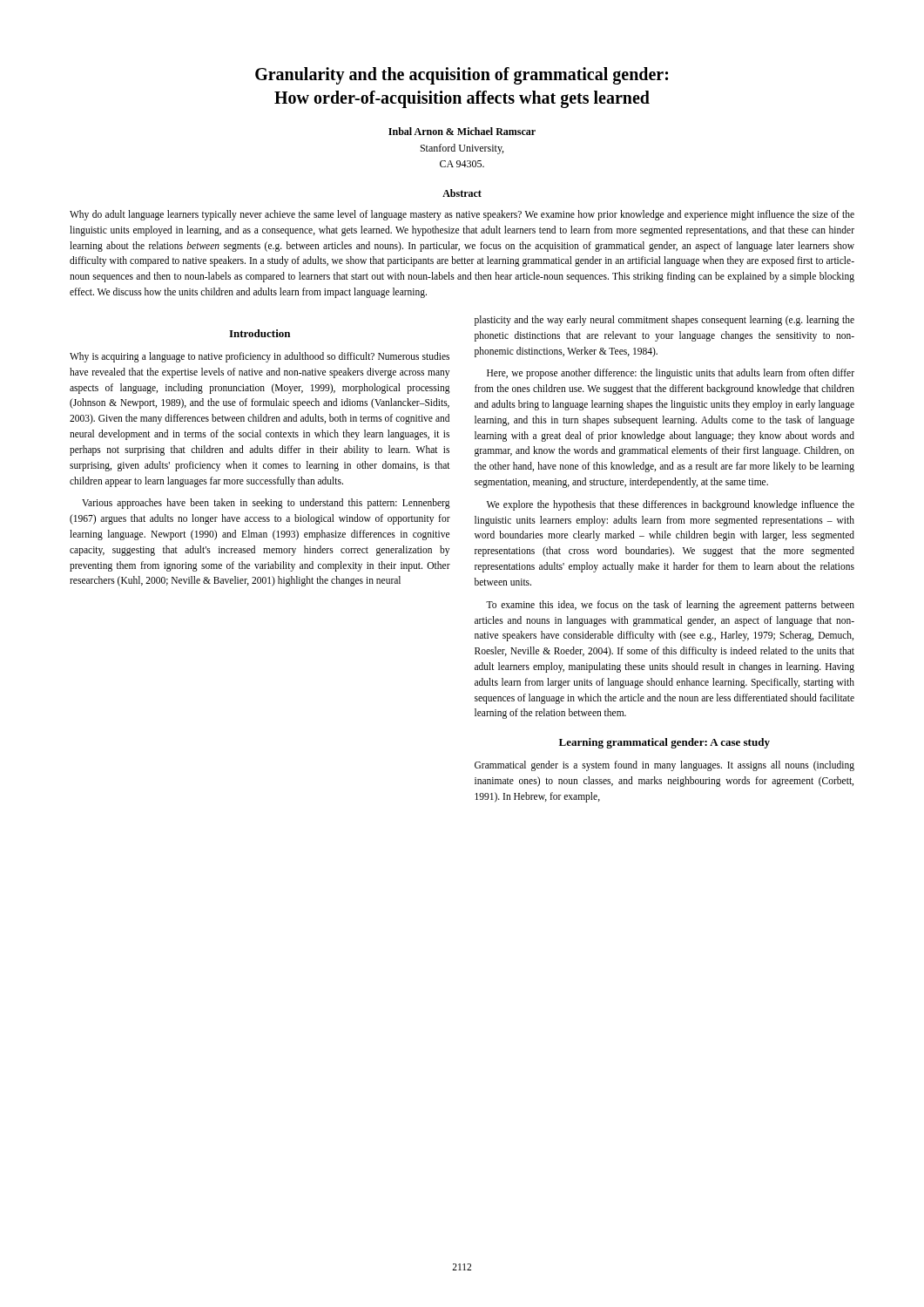Select the title with the text "Granularity and the acquisition of grammatical gender:How"
Screen dimensions: 1307x924
pos(462,86)
